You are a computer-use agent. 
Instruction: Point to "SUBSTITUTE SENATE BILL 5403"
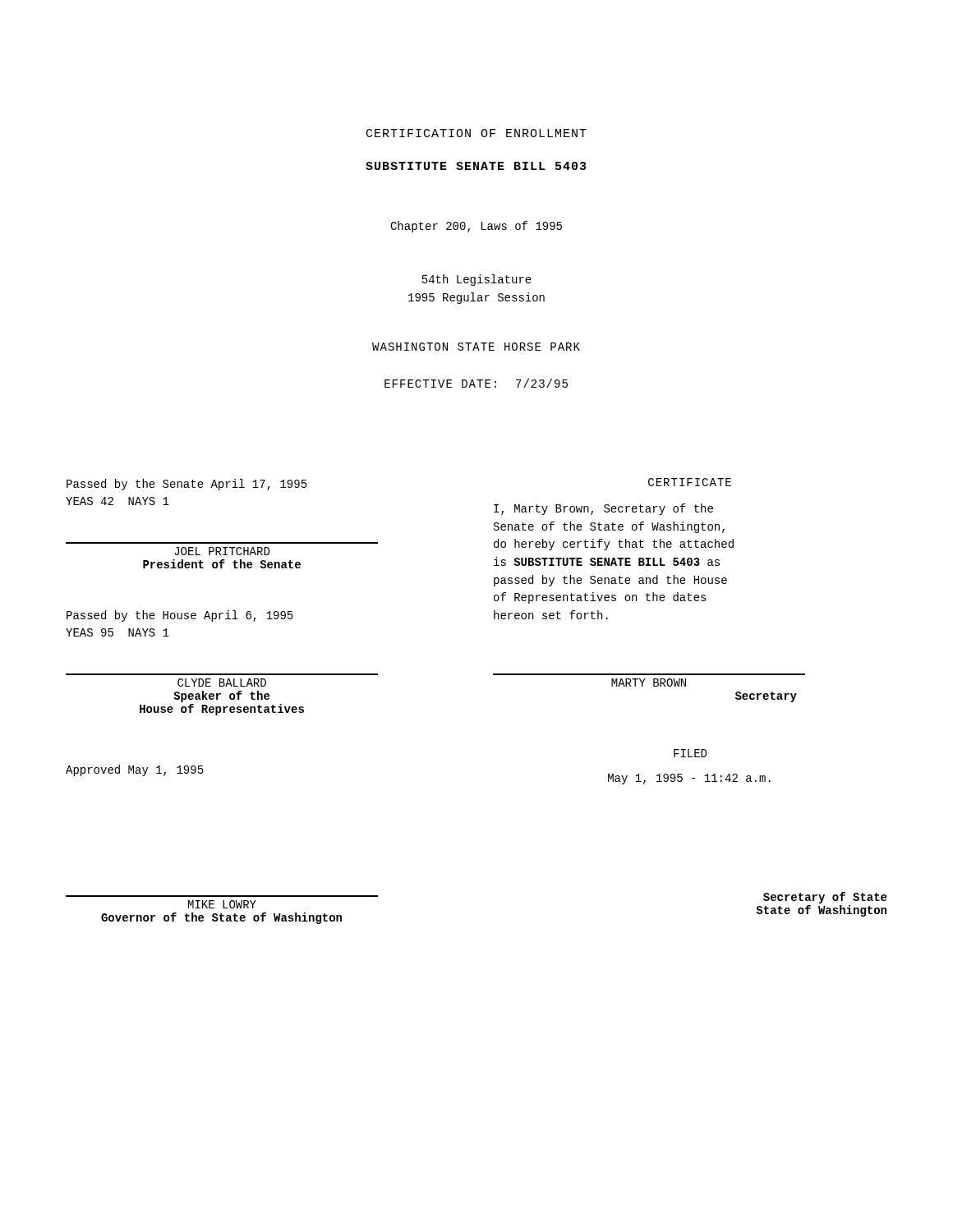476,167
